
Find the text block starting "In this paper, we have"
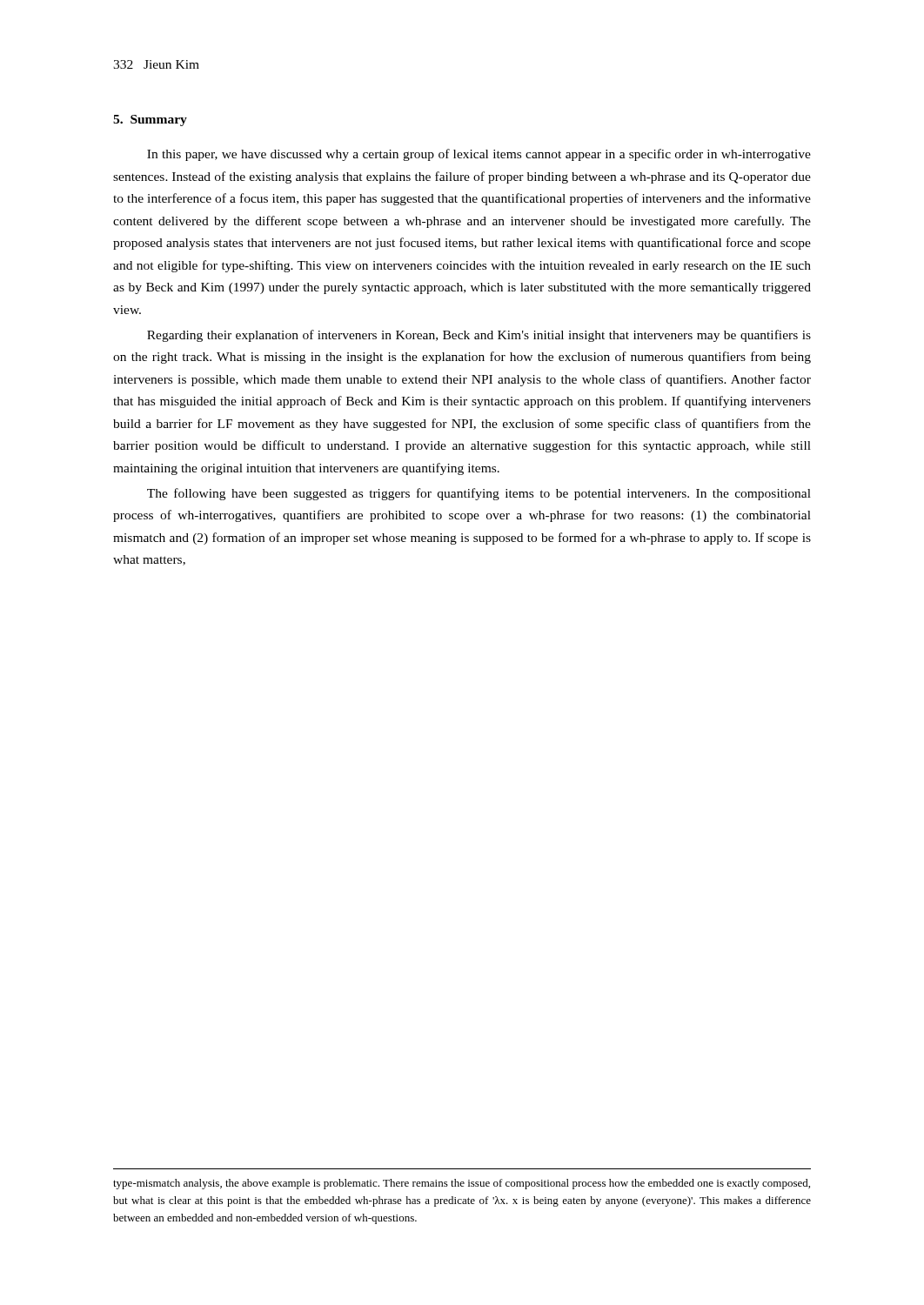[x=462, y=232]
